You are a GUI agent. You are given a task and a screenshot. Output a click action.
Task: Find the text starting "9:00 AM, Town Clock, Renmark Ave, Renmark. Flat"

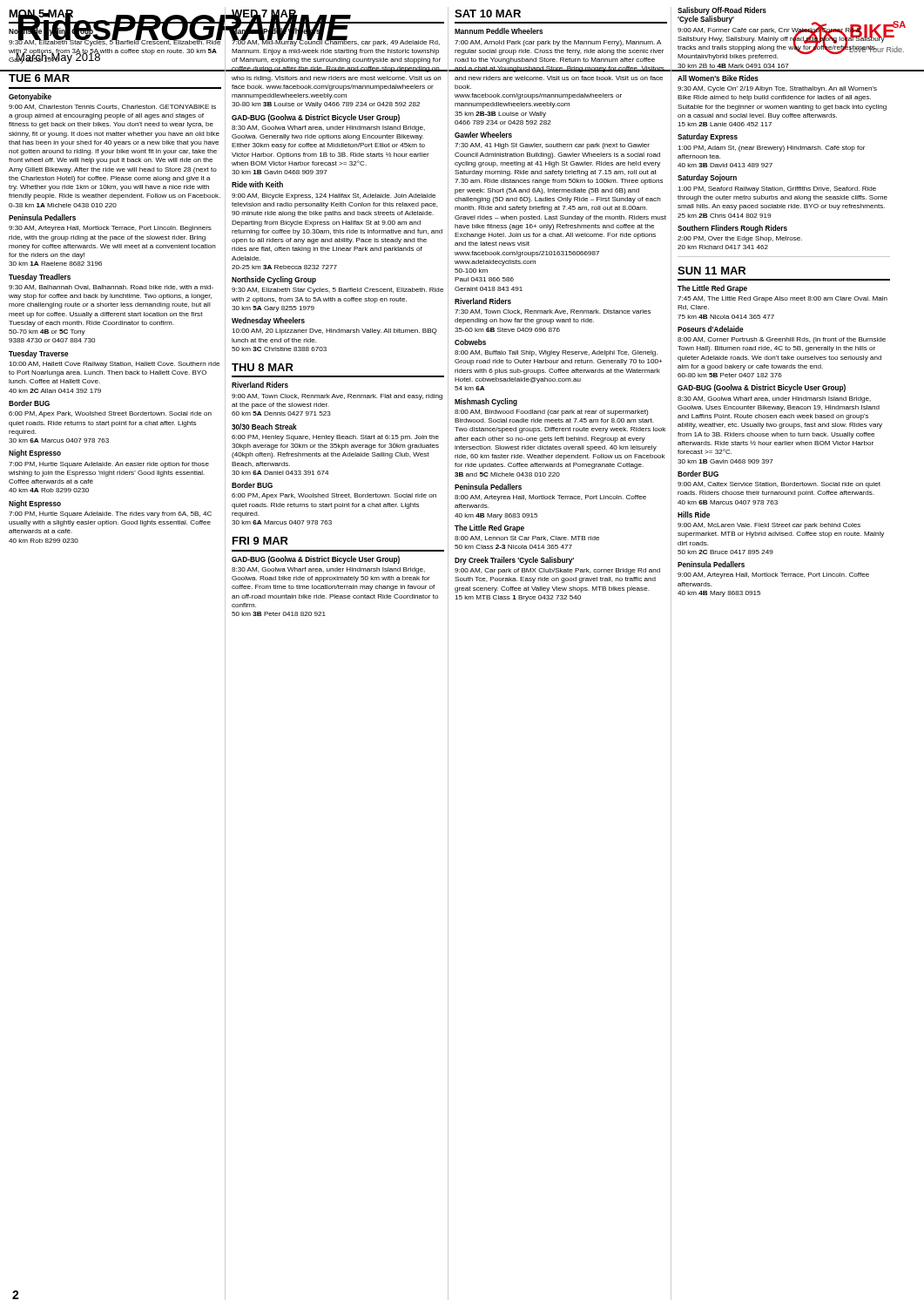pyautogui.click(x=337, y=405)
